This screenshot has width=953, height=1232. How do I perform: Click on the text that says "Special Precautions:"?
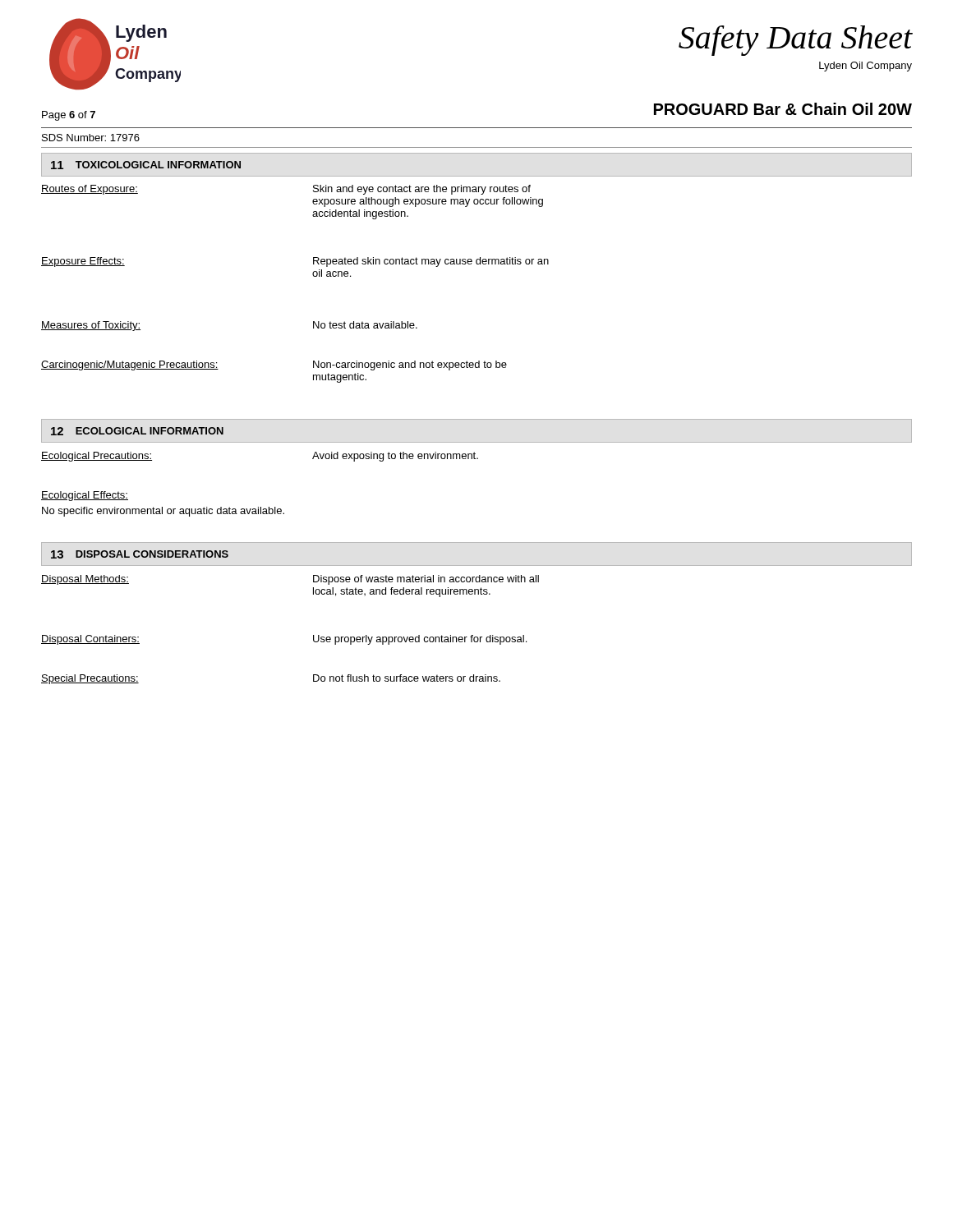click(90, 678)
